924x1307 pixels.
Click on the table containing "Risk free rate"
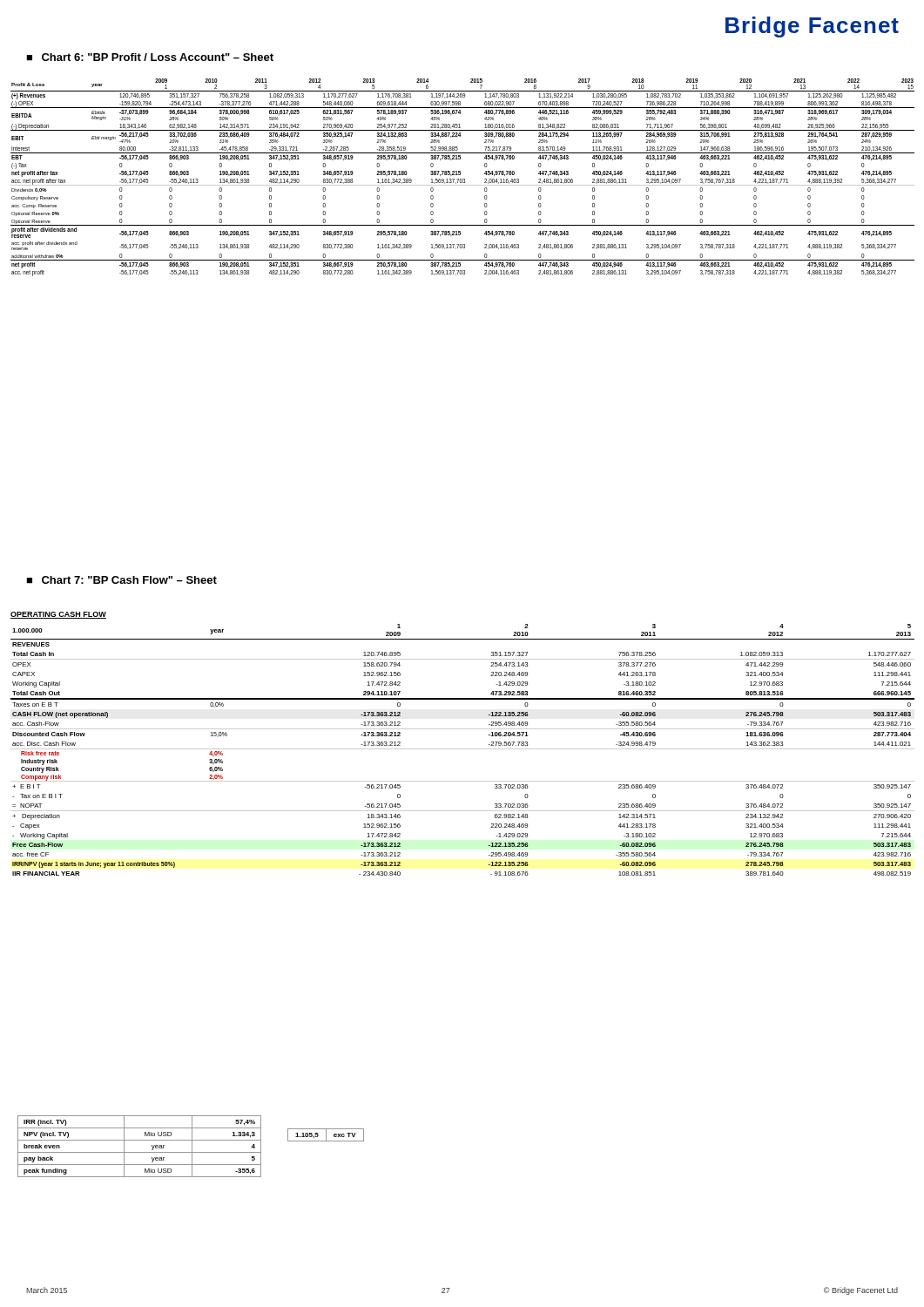click(x=462, y=744)
